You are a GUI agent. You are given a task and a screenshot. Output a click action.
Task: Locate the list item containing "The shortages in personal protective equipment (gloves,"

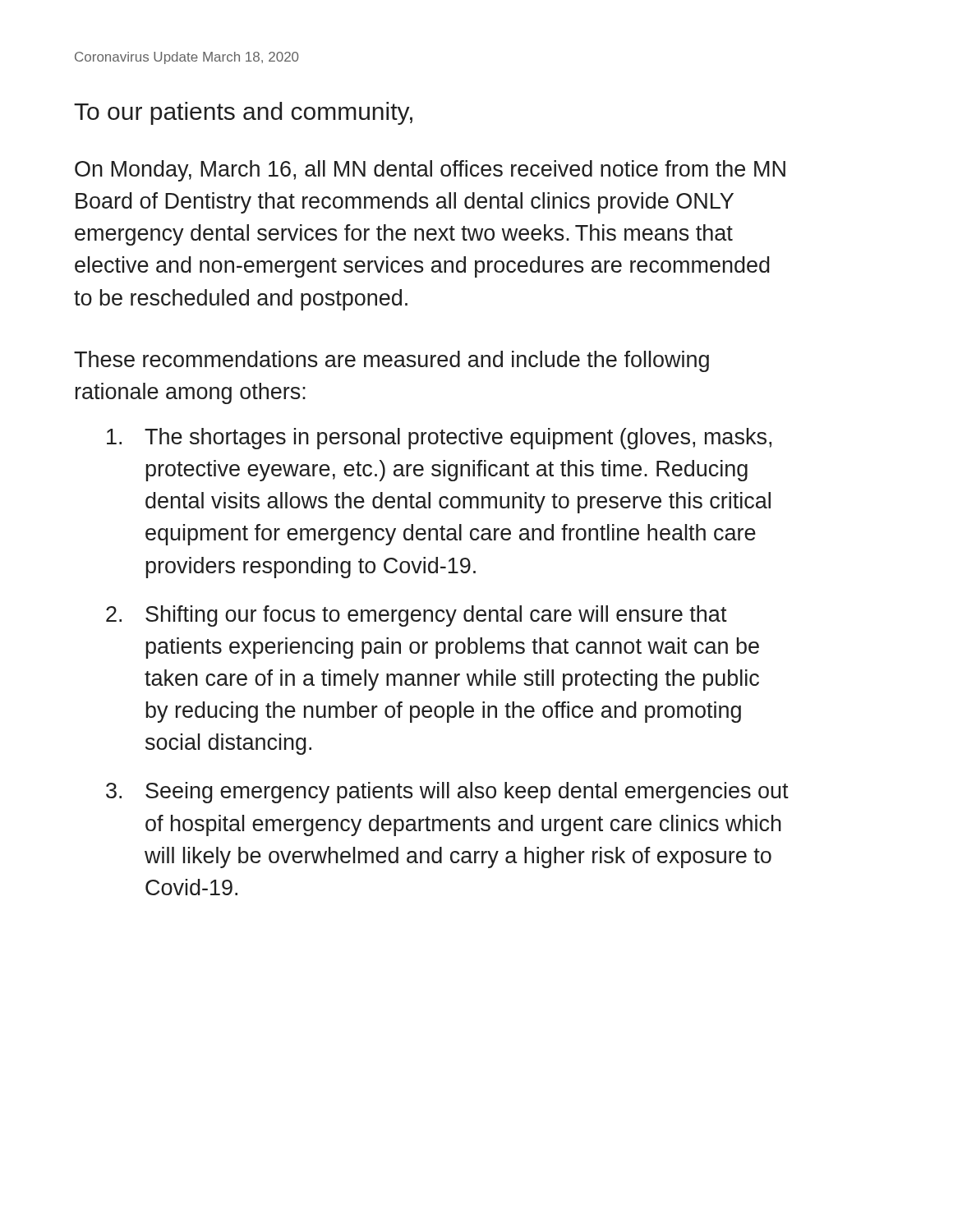coord(447,502)
